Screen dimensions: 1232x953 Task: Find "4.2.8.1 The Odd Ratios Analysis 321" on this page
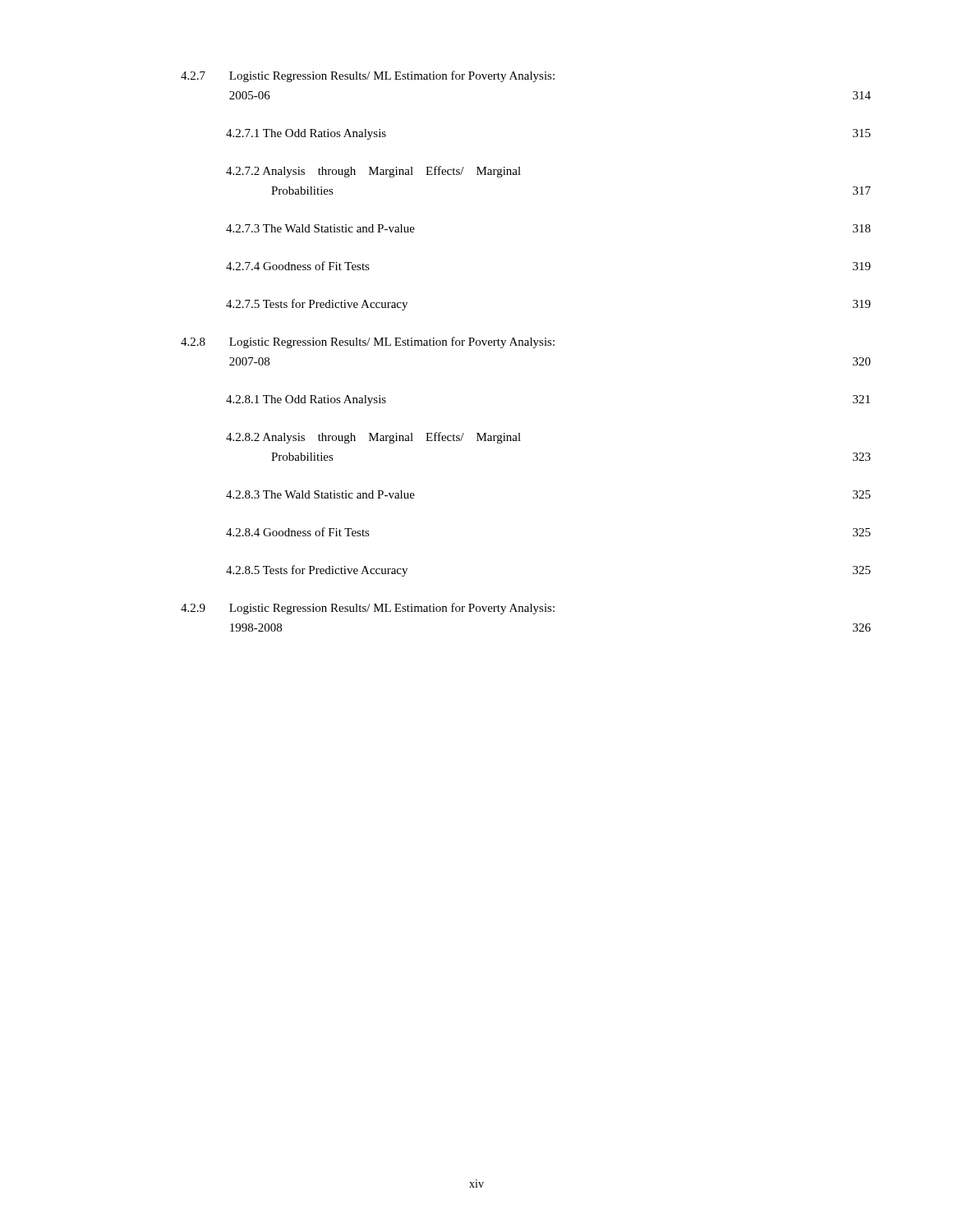pyautogui.click(x=304, y=400)
